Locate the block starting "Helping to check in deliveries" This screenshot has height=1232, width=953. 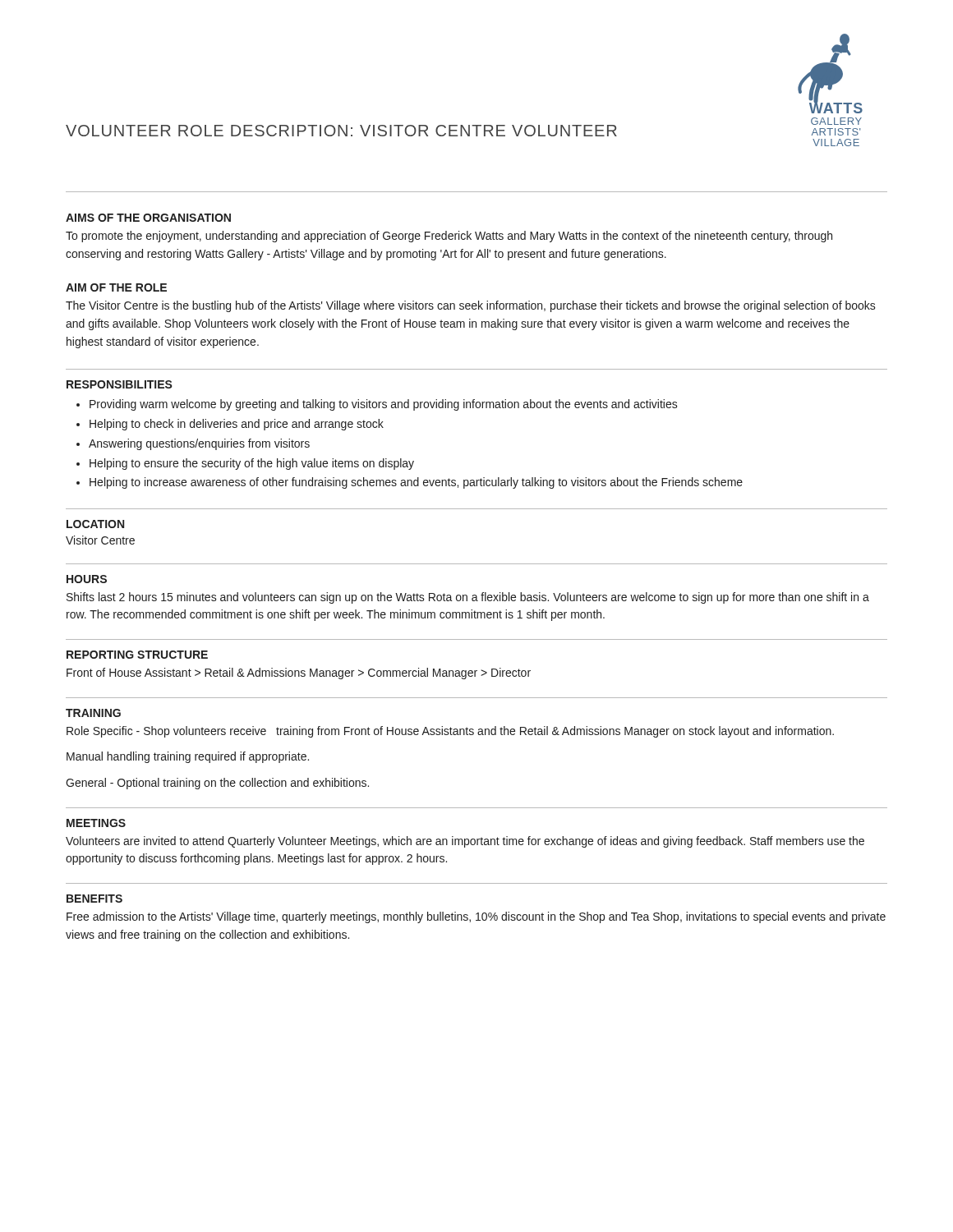click(237, 425)
